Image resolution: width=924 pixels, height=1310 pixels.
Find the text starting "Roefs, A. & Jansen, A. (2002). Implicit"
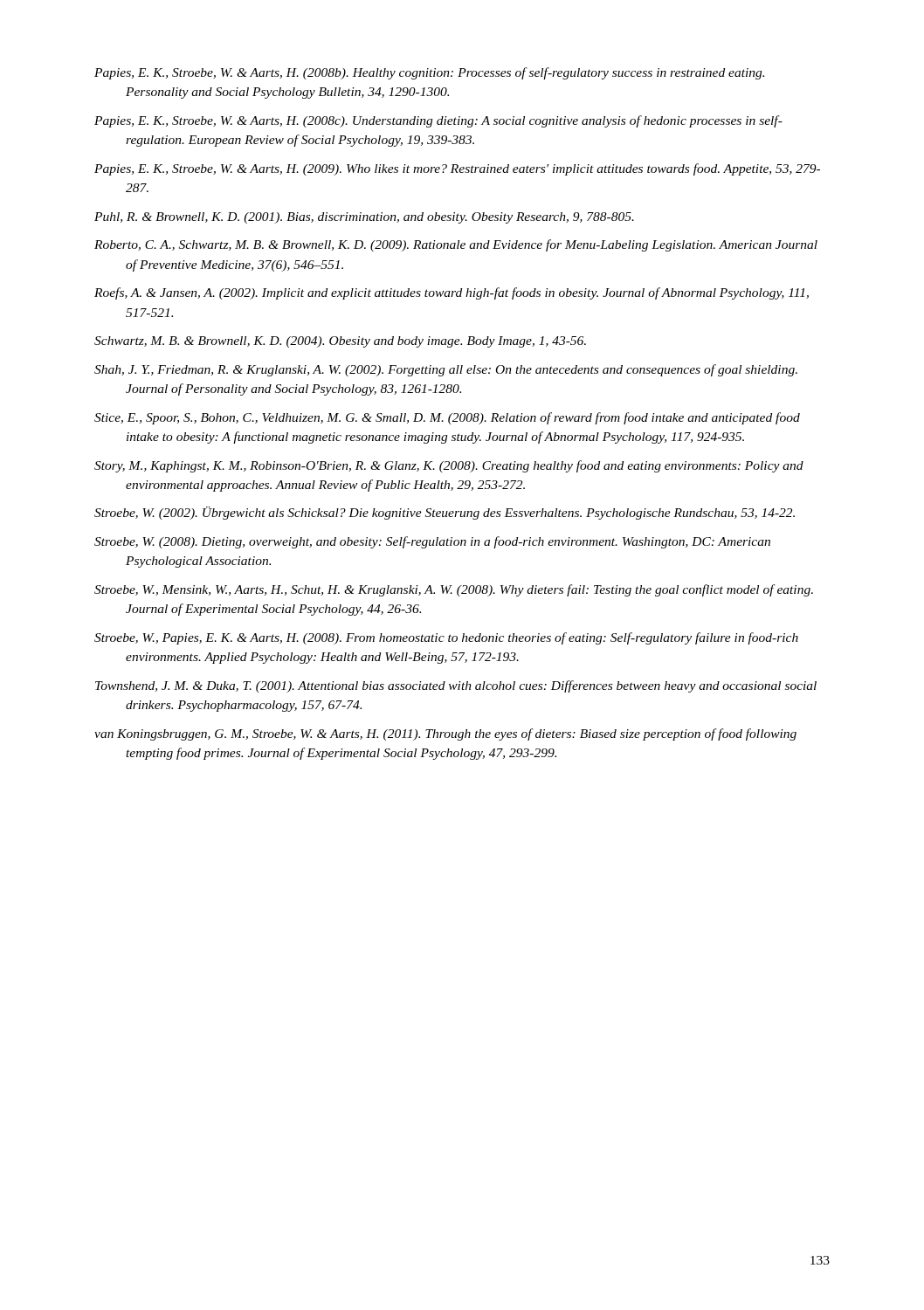click(452, 302)
